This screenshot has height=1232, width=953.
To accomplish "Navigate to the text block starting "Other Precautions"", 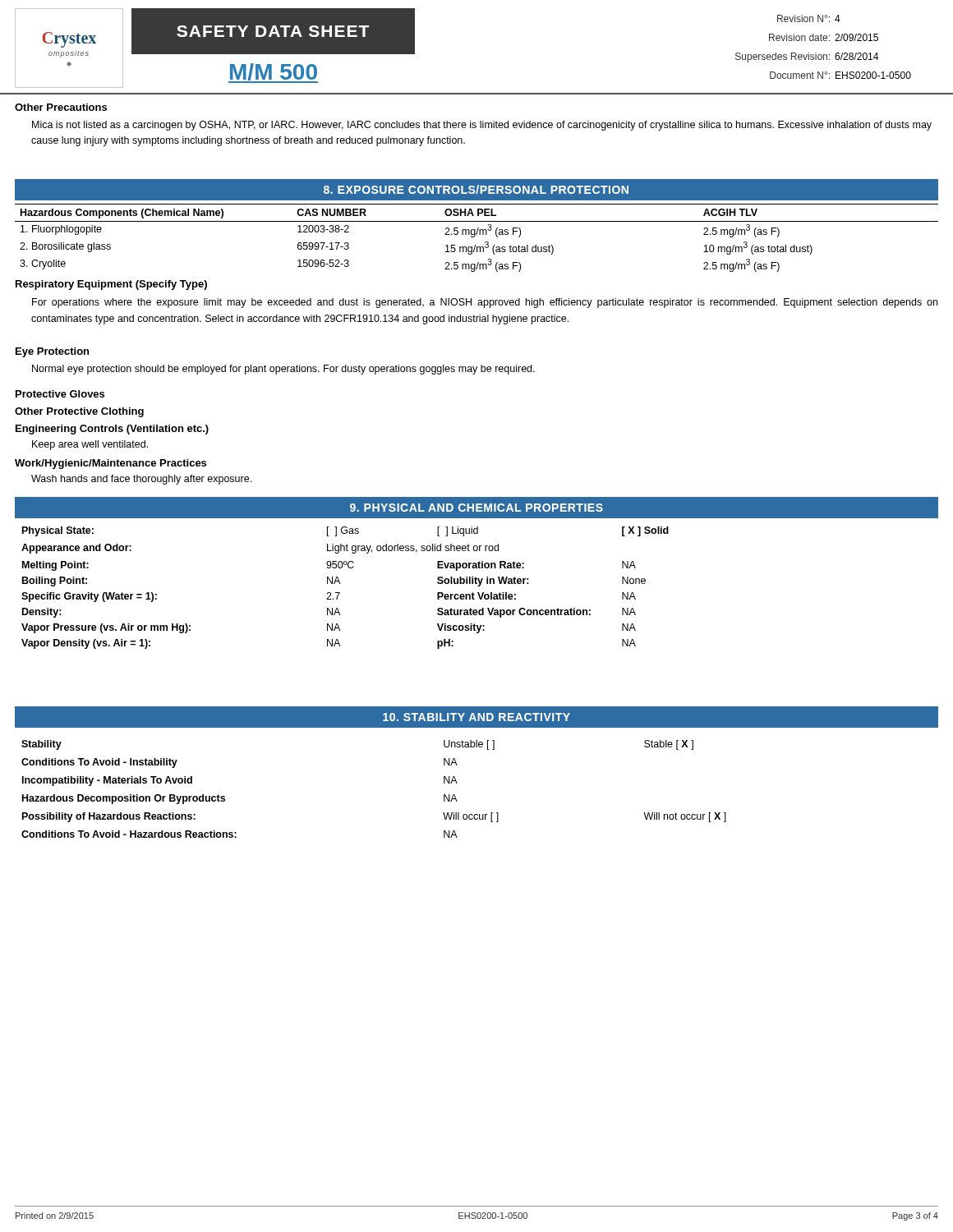I will point(61,107).
